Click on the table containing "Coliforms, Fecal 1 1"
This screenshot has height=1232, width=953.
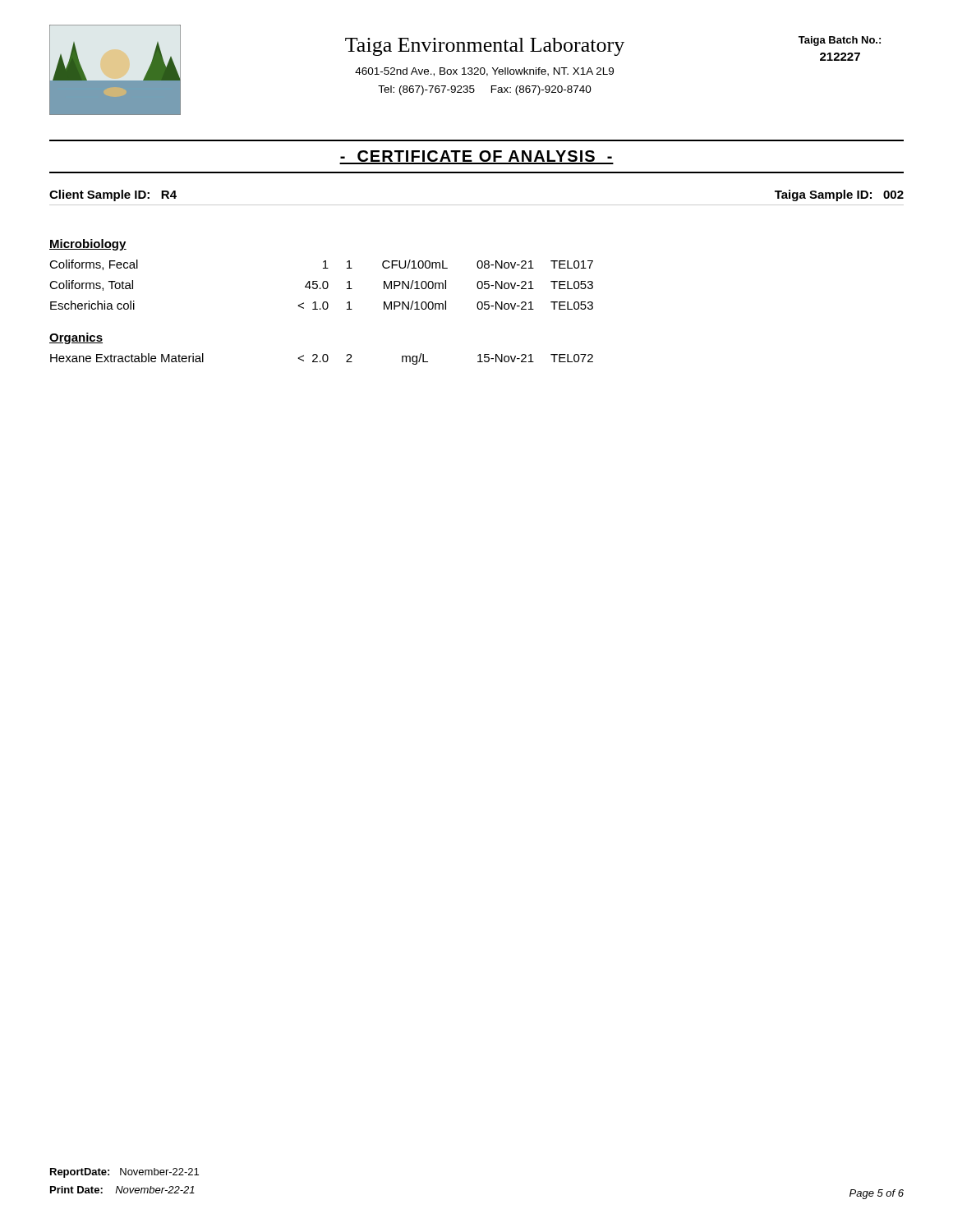click(476, 285)
